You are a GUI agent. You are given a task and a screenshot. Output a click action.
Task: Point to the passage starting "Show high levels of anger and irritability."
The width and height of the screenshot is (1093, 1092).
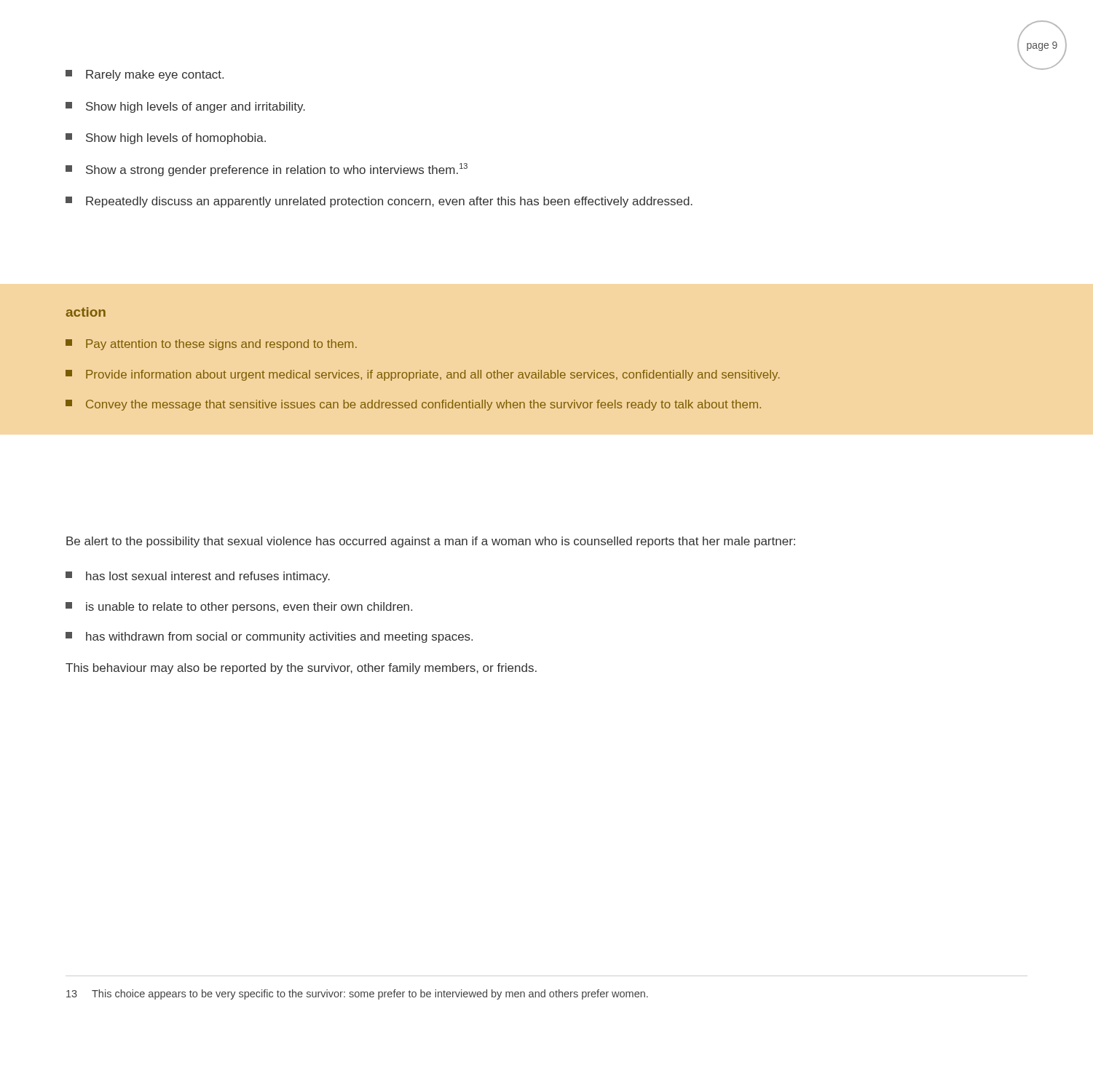click(x=186, y=106)
